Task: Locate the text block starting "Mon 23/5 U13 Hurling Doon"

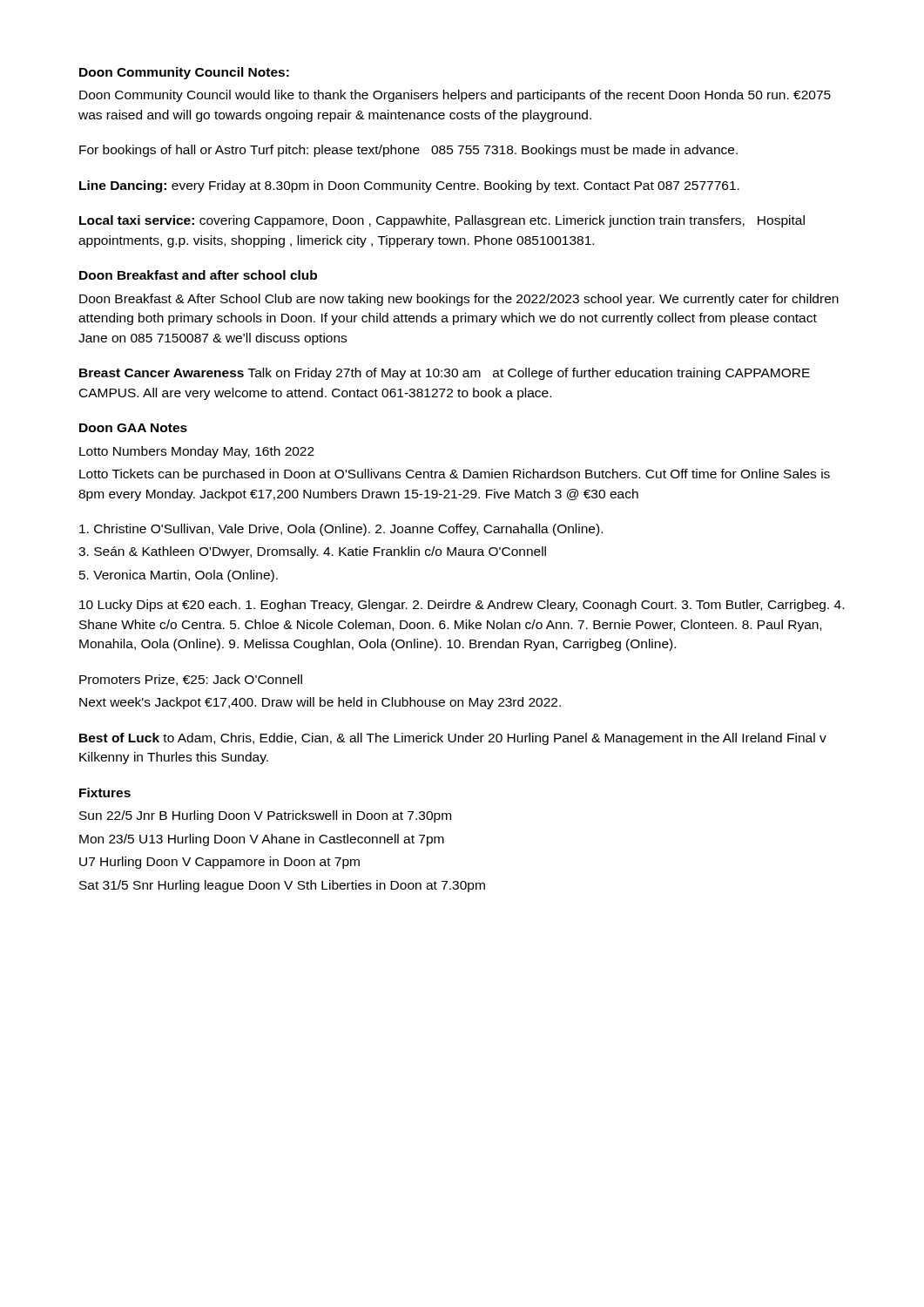Action: (x=261, y=838)
